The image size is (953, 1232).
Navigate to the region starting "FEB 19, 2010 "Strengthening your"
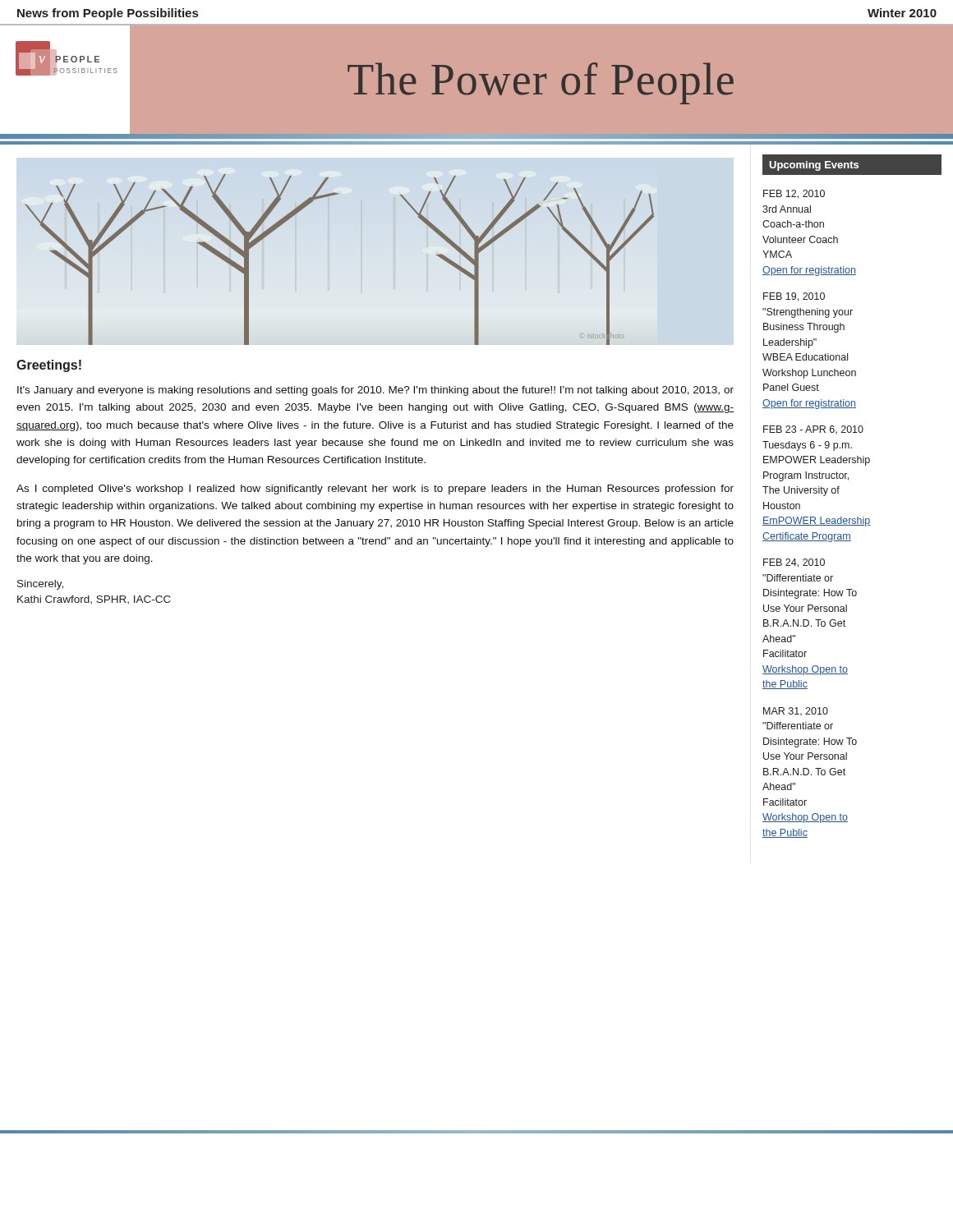[809, 350]
